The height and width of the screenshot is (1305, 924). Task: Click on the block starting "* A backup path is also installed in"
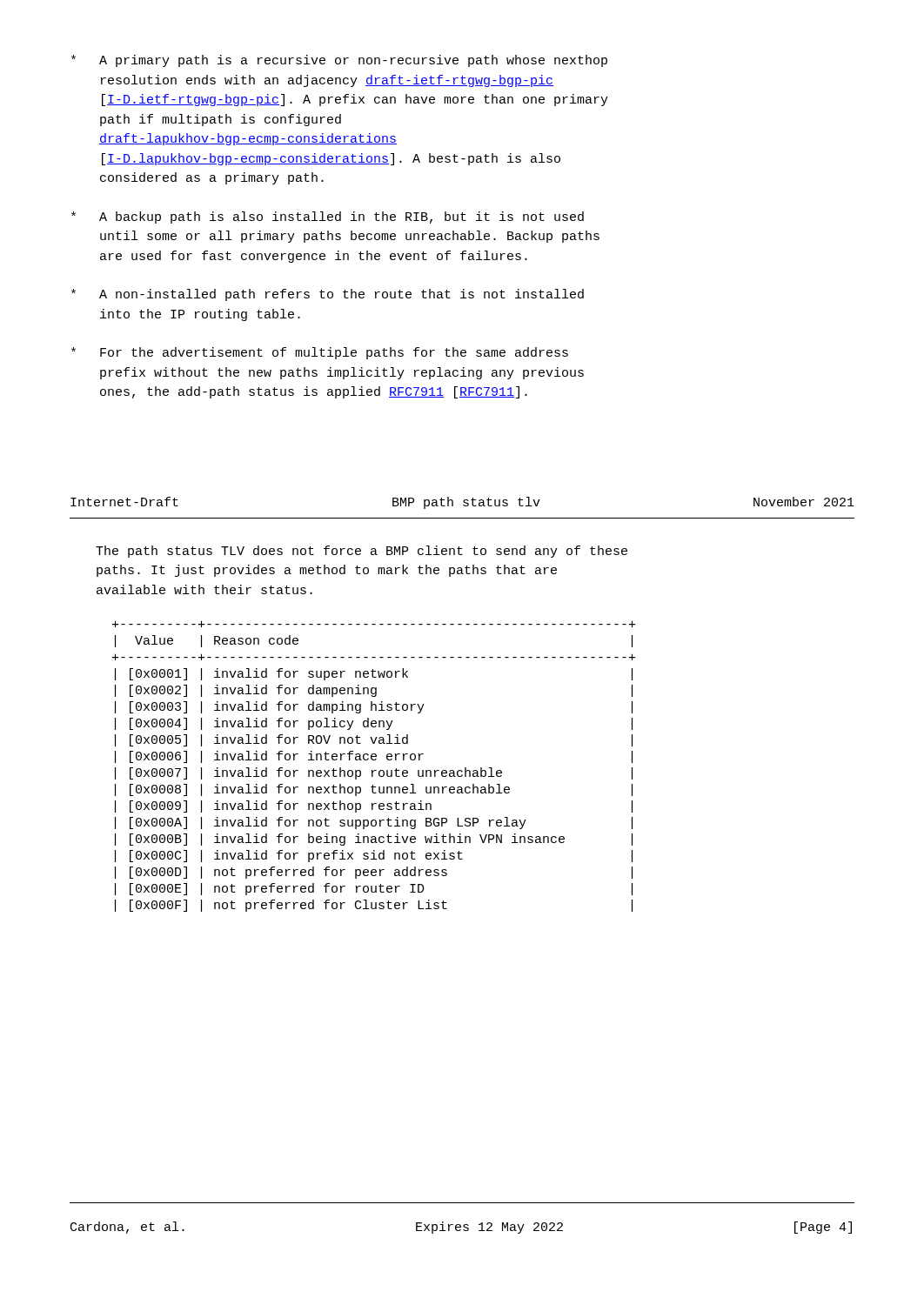coord(462,238)
